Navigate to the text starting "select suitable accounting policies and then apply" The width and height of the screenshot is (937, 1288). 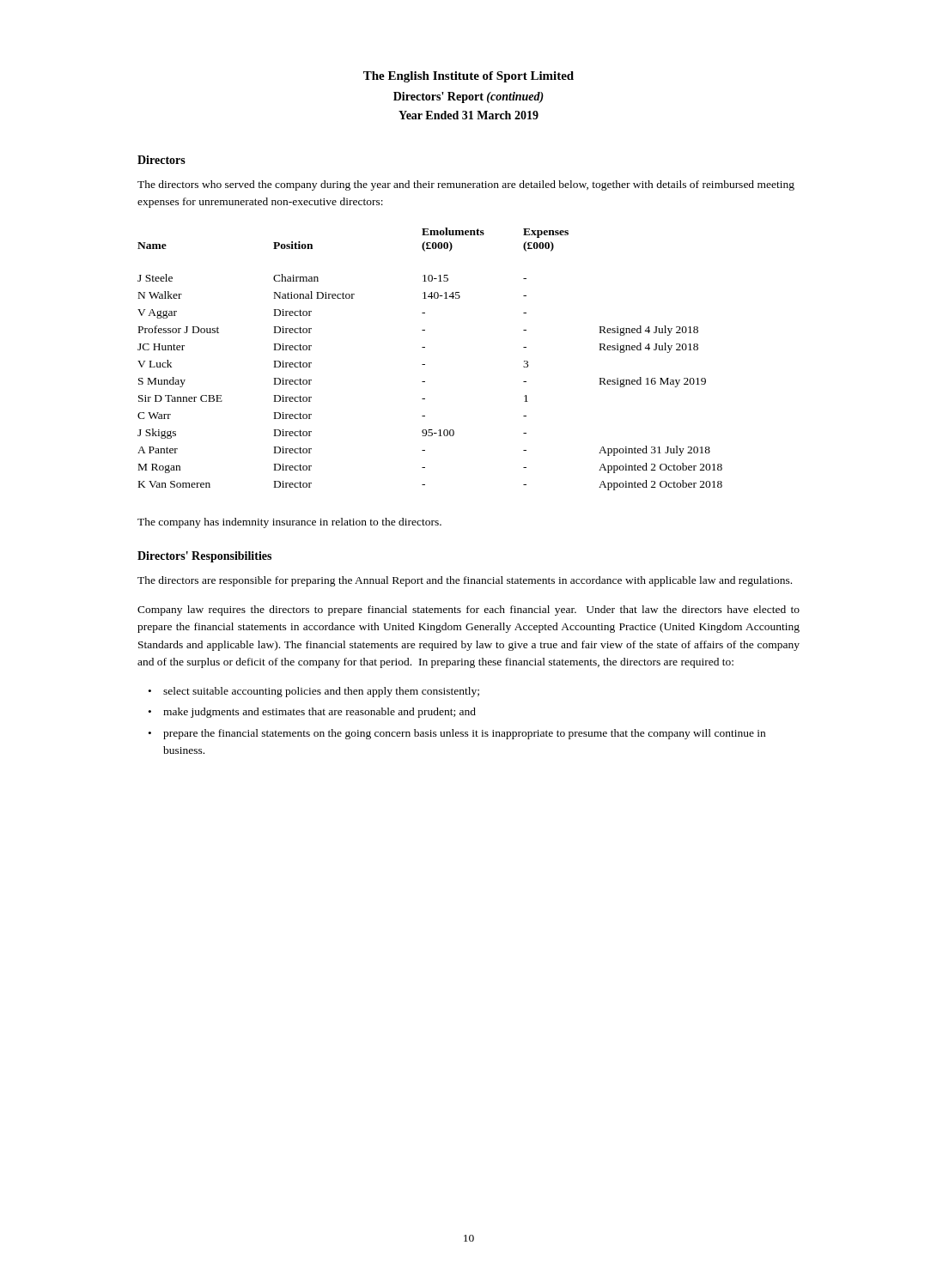pos(322,691)
